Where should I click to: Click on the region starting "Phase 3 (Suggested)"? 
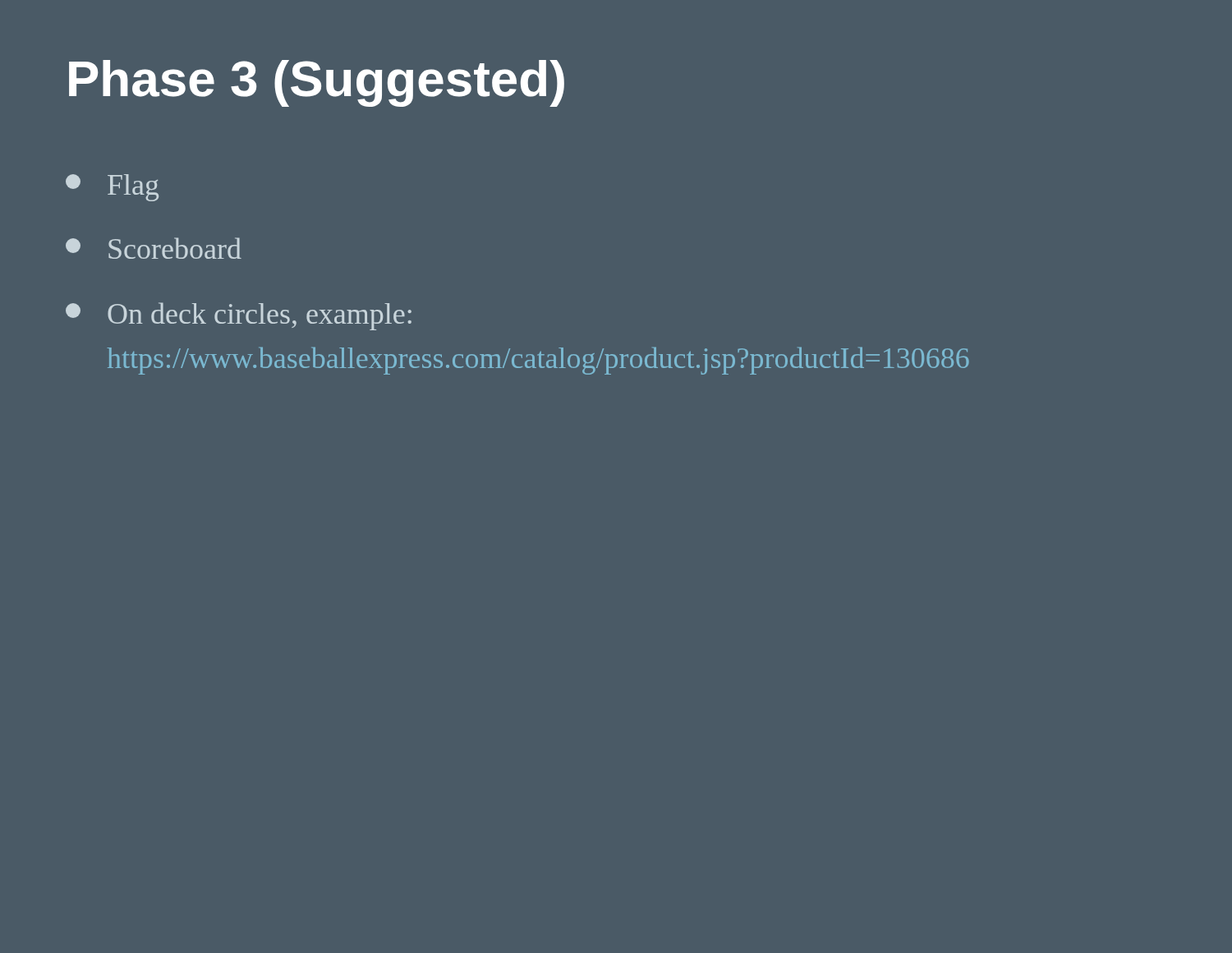pos(316,78)
